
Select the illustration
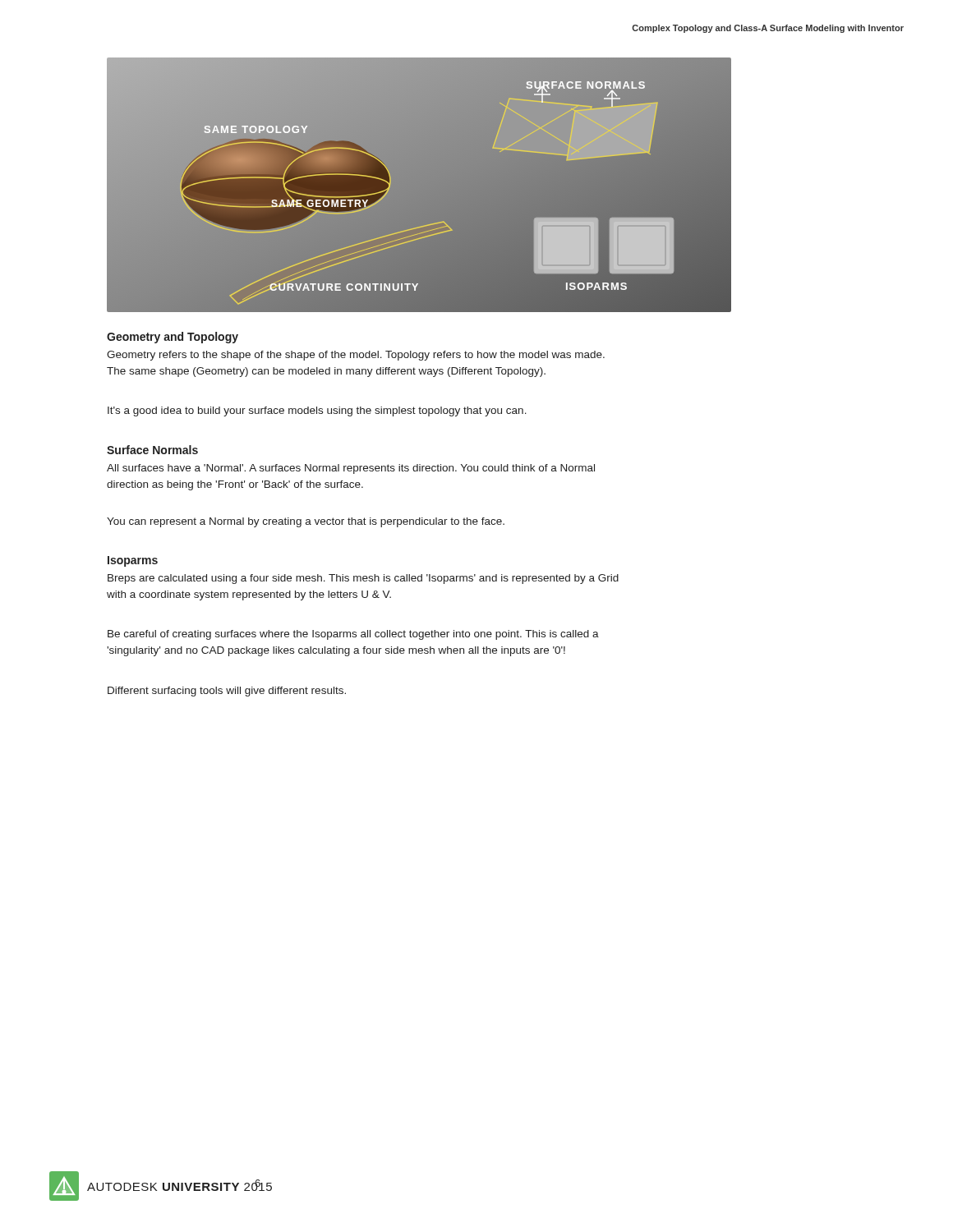click(419, 185)
